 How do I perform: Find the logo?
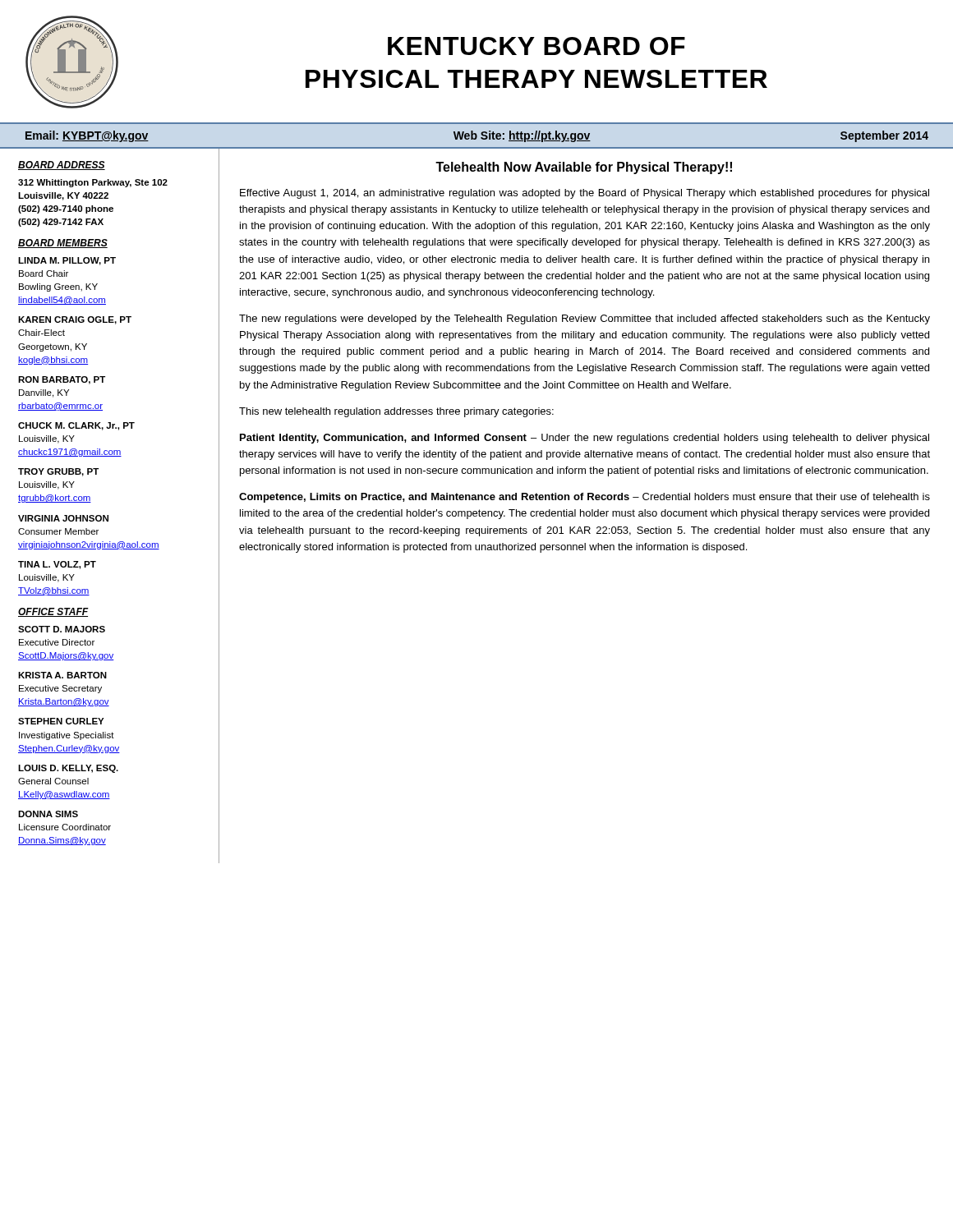click(x=72, y=62)
